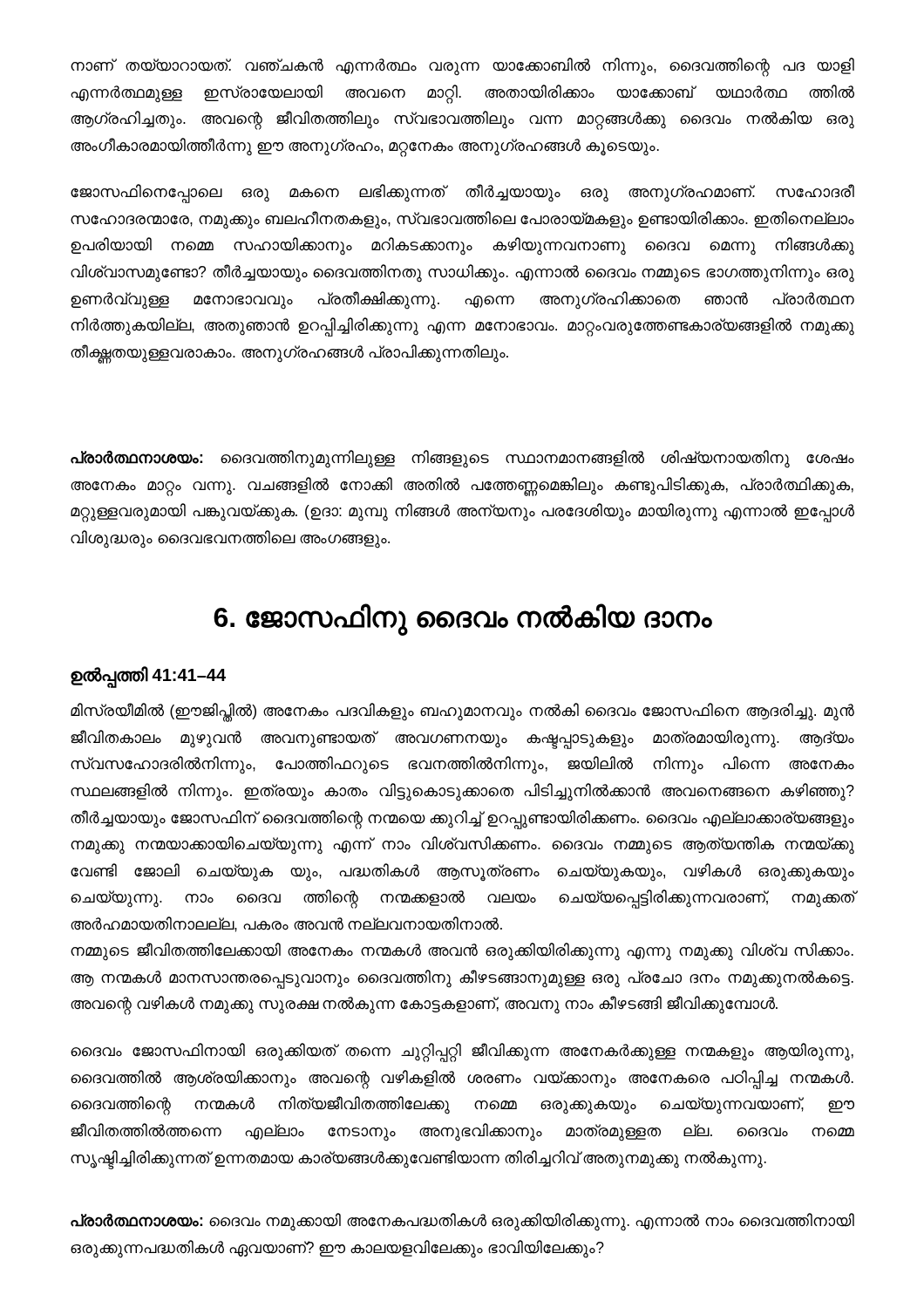This screenshot has height=1308, width=924.
Task: Point to the element starting "പ്രാർത്ഥനാശയം: ദൈവത്തിനുമുന്നിലുള്ള നിങ്ങളുടെ സ്ഥാനമാനങ്ങളിൽ"
Action: tap(462, 498)
